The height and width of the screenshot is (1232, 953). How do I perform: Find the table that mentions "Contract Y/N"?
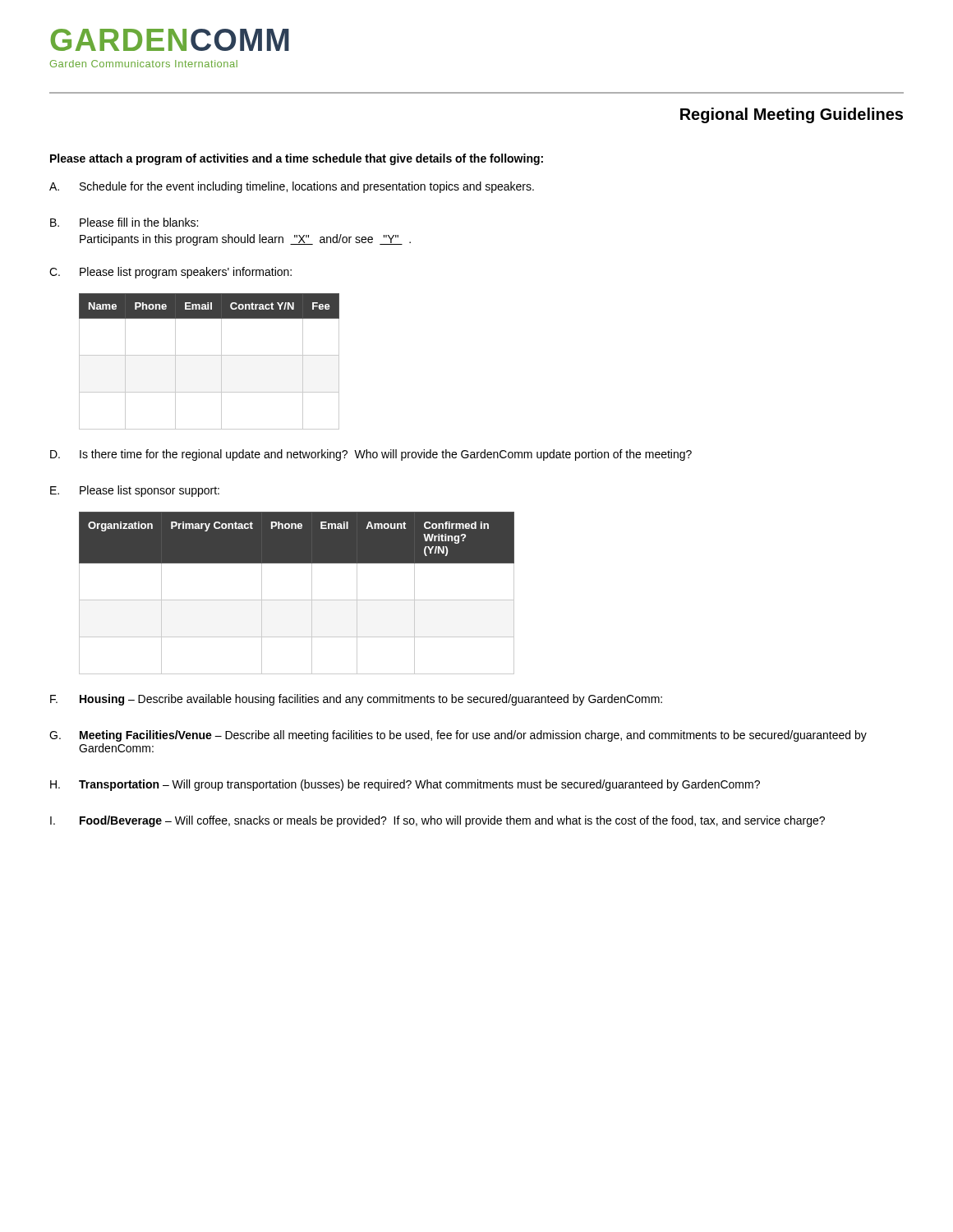coord(209,361)
